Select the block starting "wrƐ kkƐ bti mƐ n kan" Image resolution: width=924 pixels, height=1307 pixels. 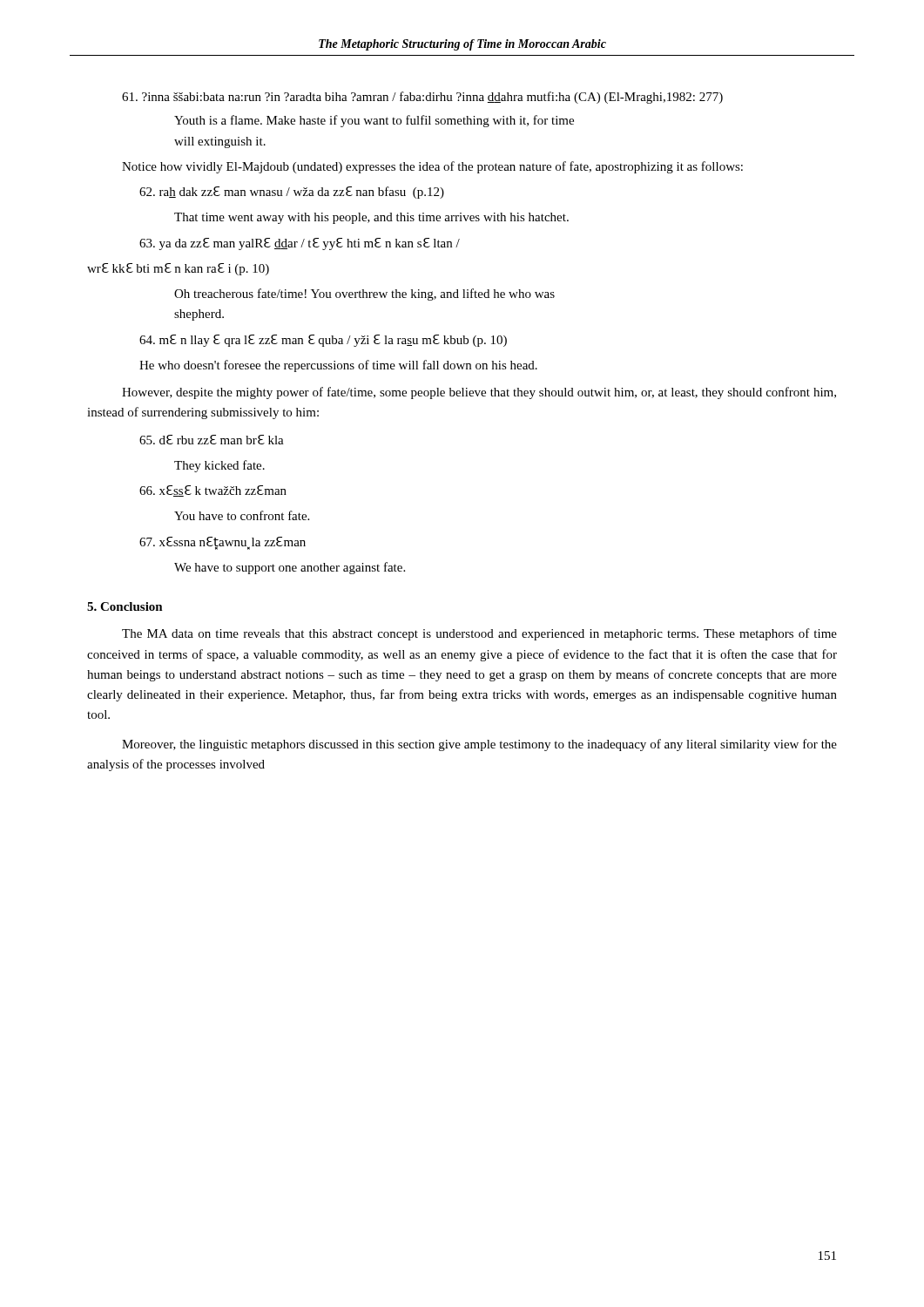(x=178, y=268)
